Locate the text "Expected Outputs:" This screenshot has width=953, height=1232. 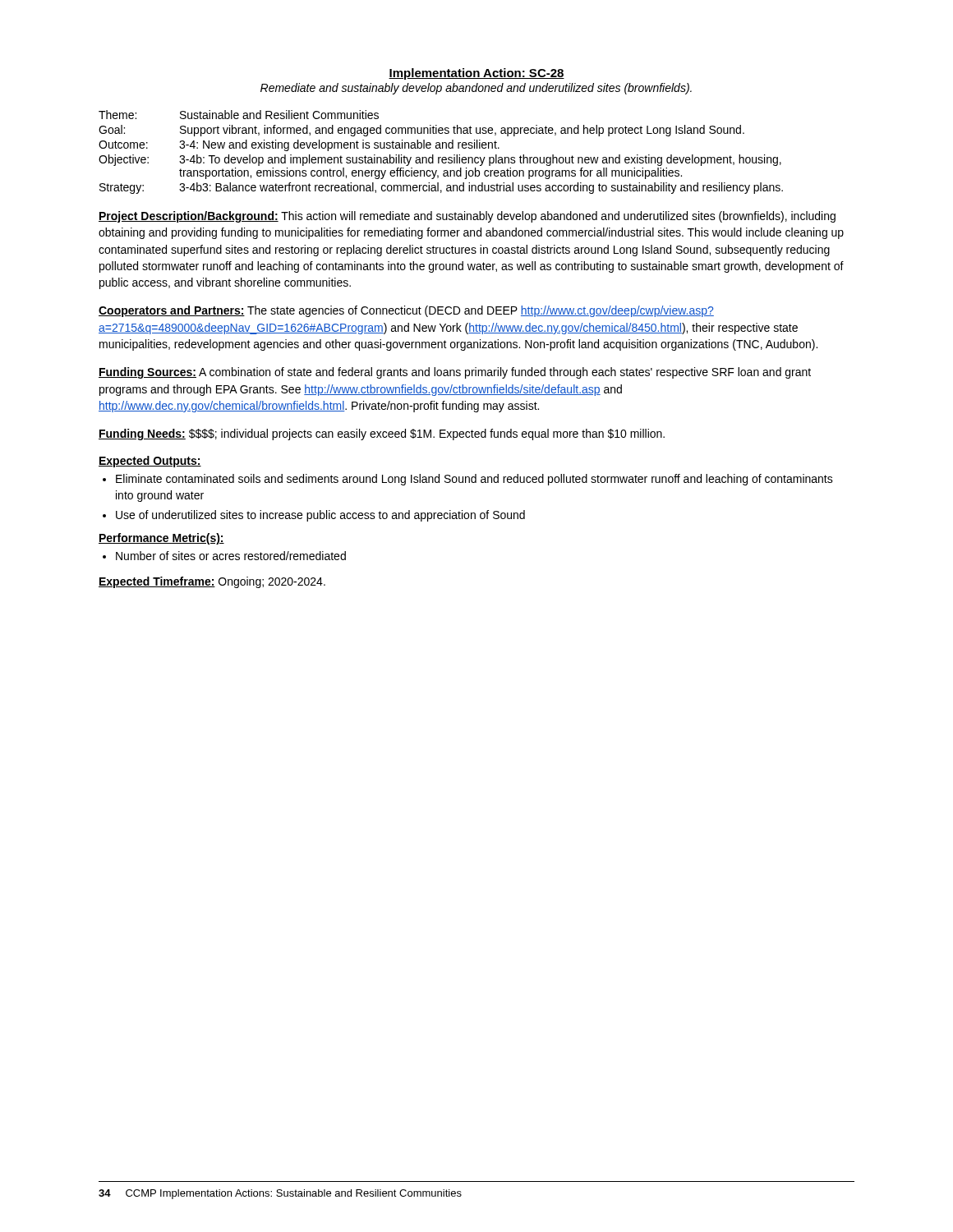[150, 460]
